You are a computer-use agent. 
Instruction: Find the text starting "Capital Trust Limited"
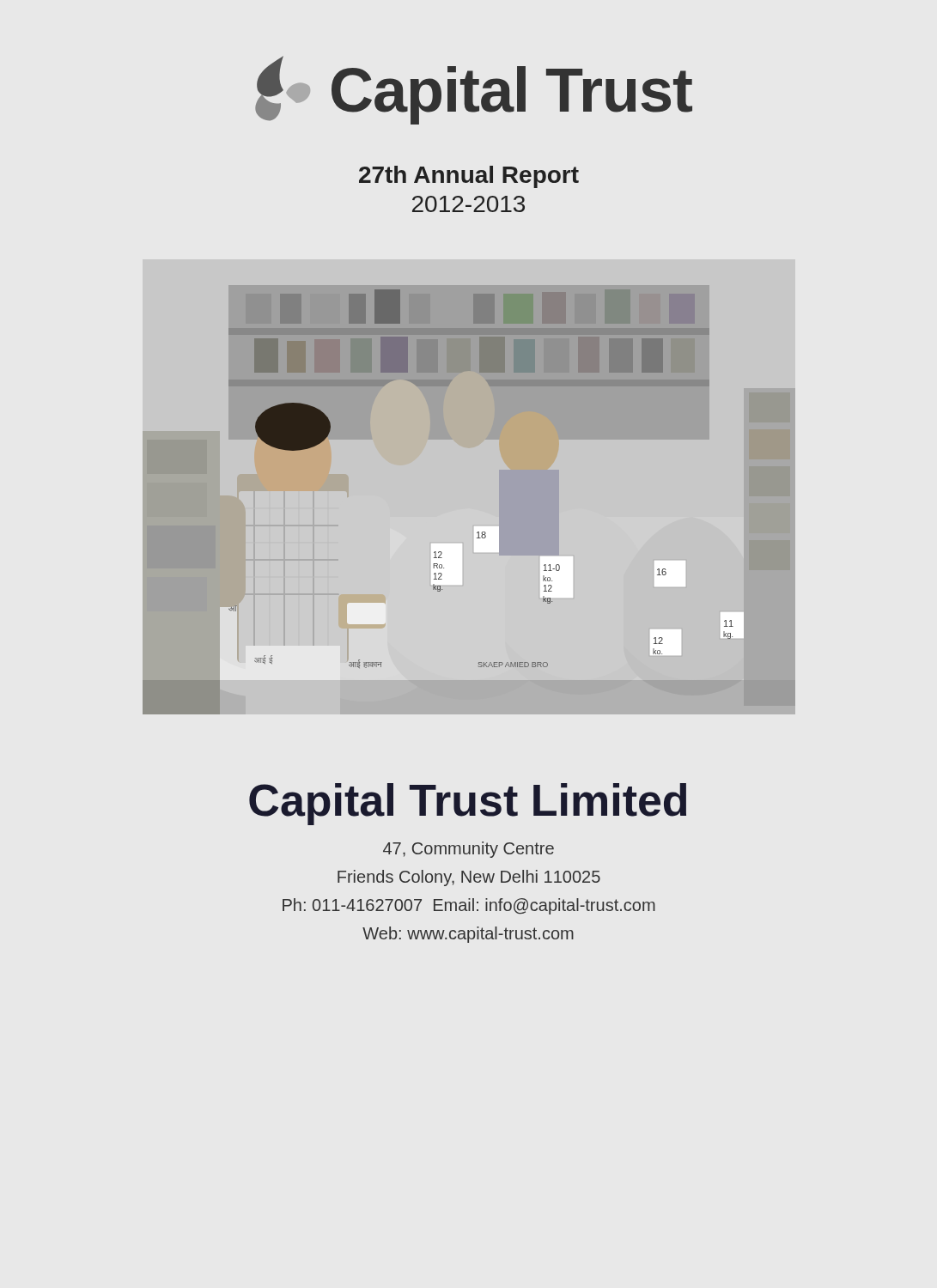468,800
